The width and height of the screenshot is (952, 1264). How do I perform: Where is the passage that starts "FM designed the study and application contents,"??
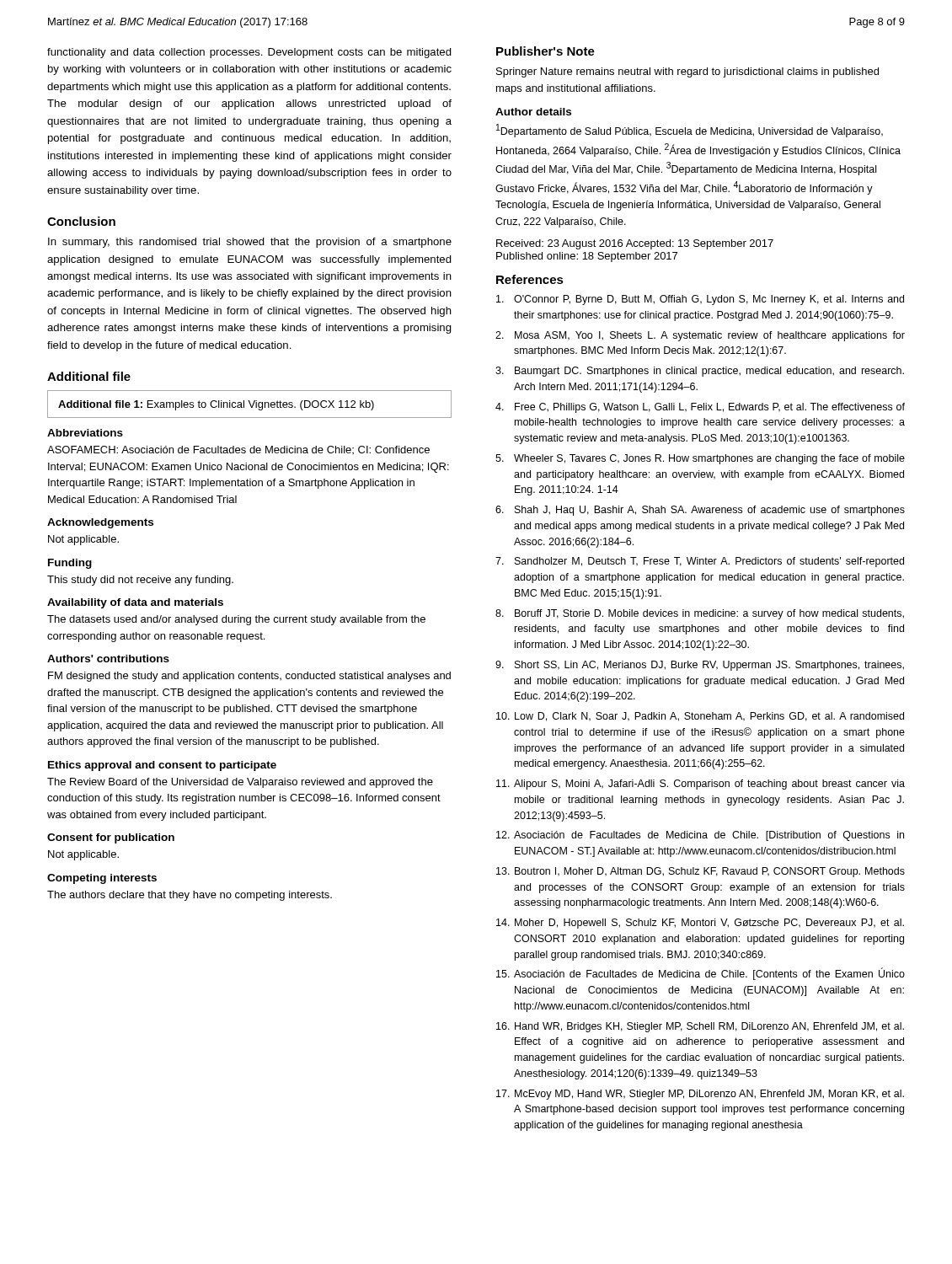pyautogui.click(x=249, y=708)
